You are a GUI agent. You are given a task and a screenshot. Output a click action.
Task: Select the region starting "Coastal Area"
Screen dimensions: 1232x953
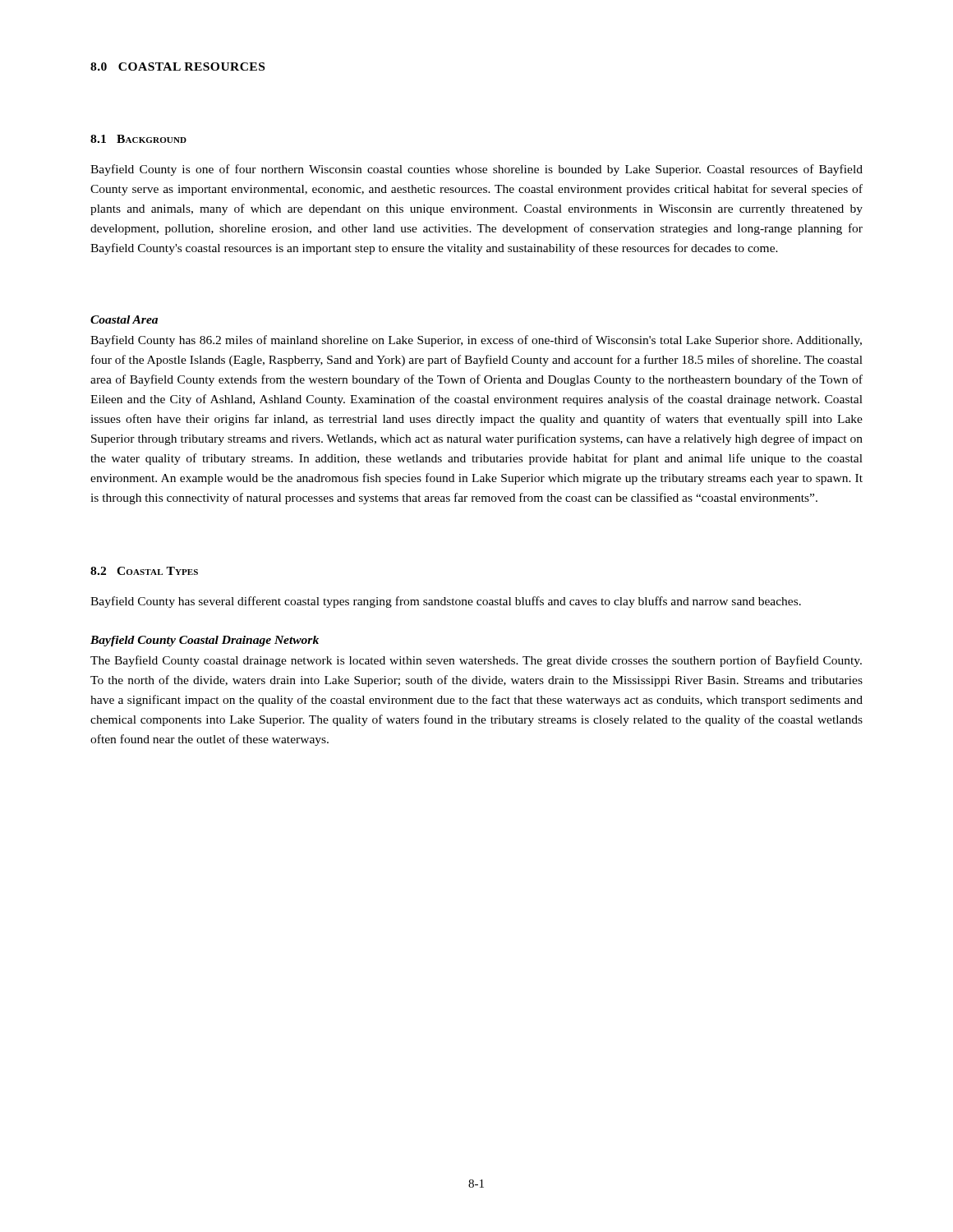[124, 319]
